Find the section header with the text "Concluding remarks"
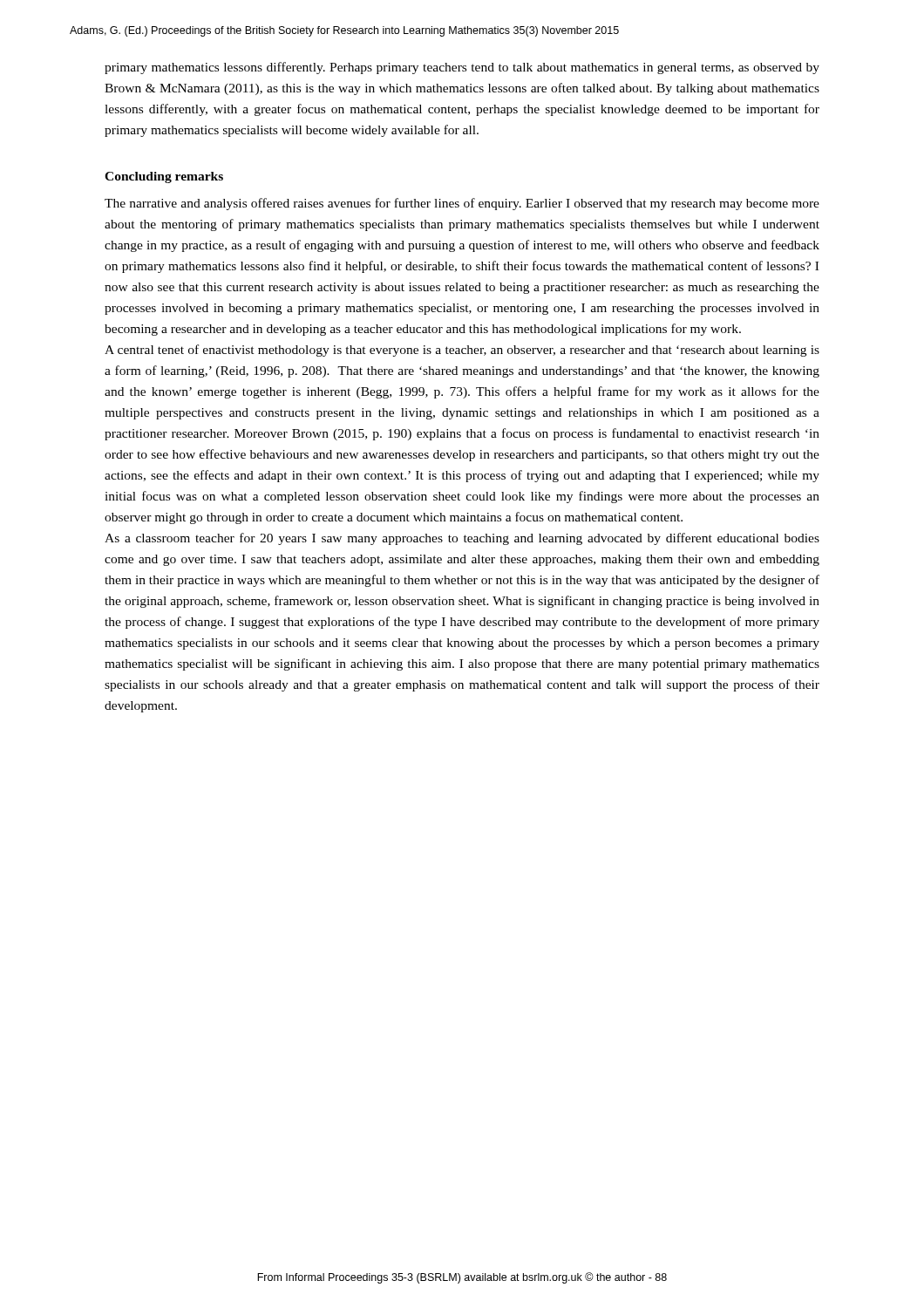This screenshot has width=924, height=1308. click(x=164, y=176)
